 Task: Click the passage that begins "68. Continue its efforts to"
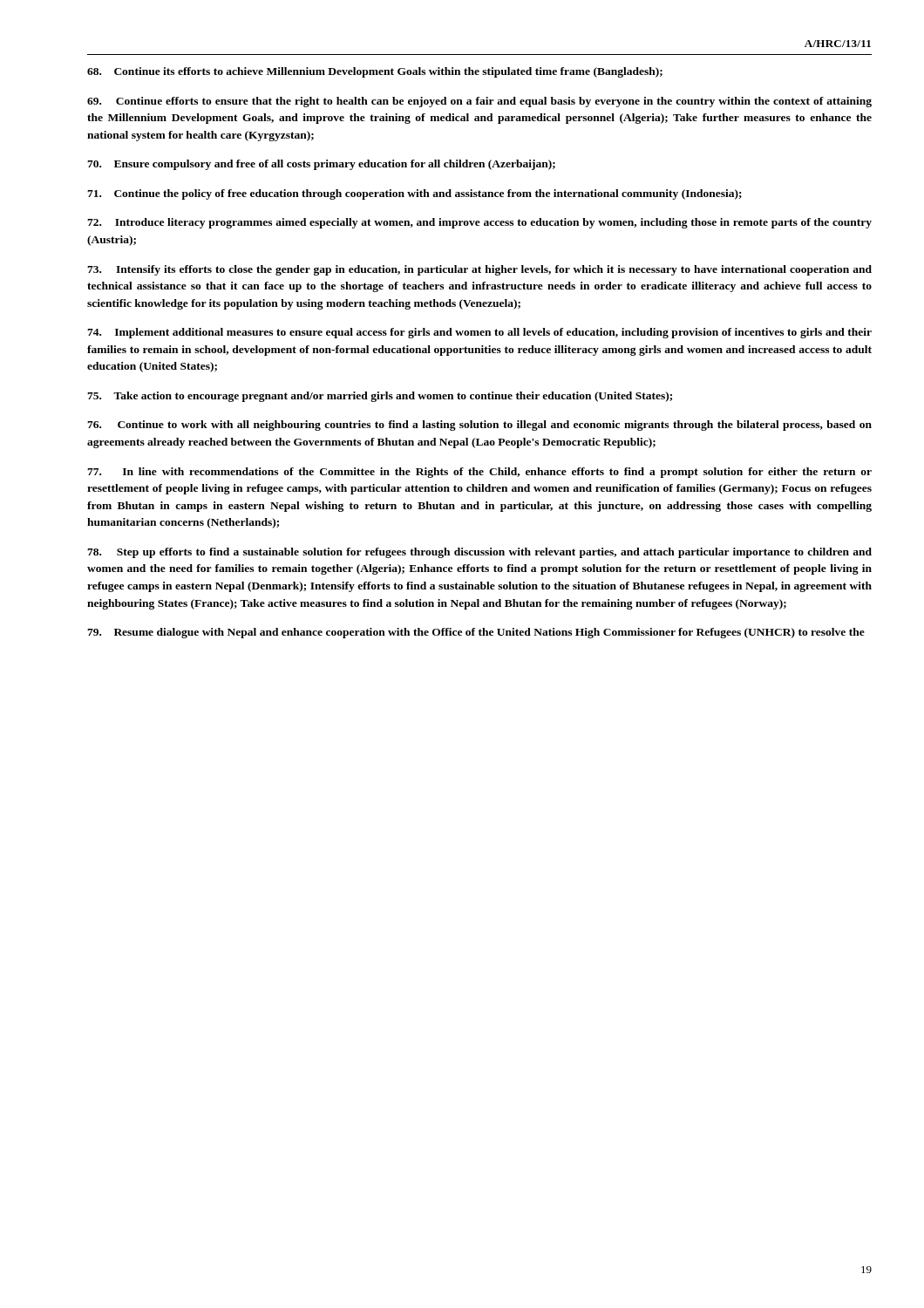pos(479,71)
